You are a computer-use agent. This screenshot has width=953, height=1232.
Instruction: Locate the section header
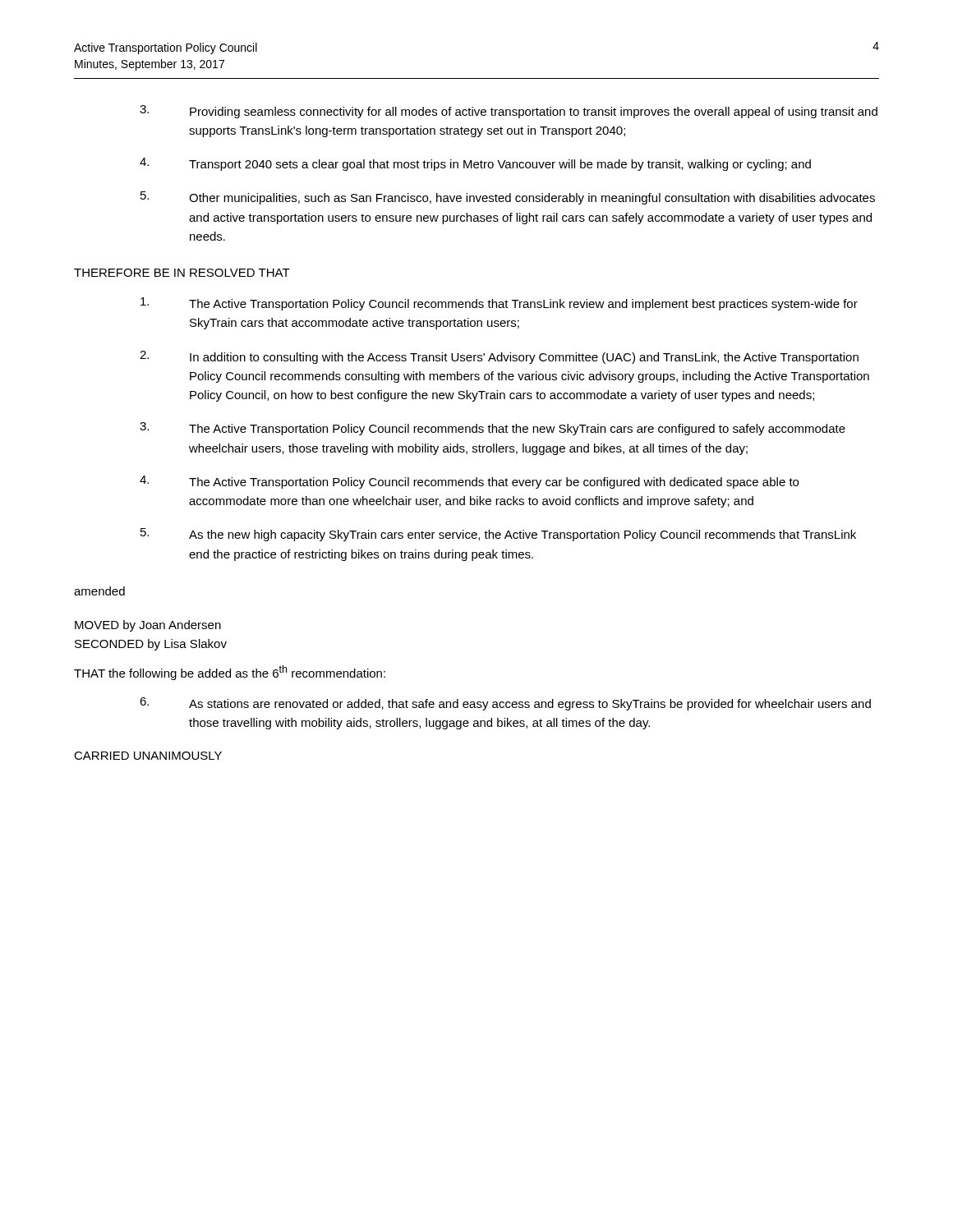[x=182, y=272]
